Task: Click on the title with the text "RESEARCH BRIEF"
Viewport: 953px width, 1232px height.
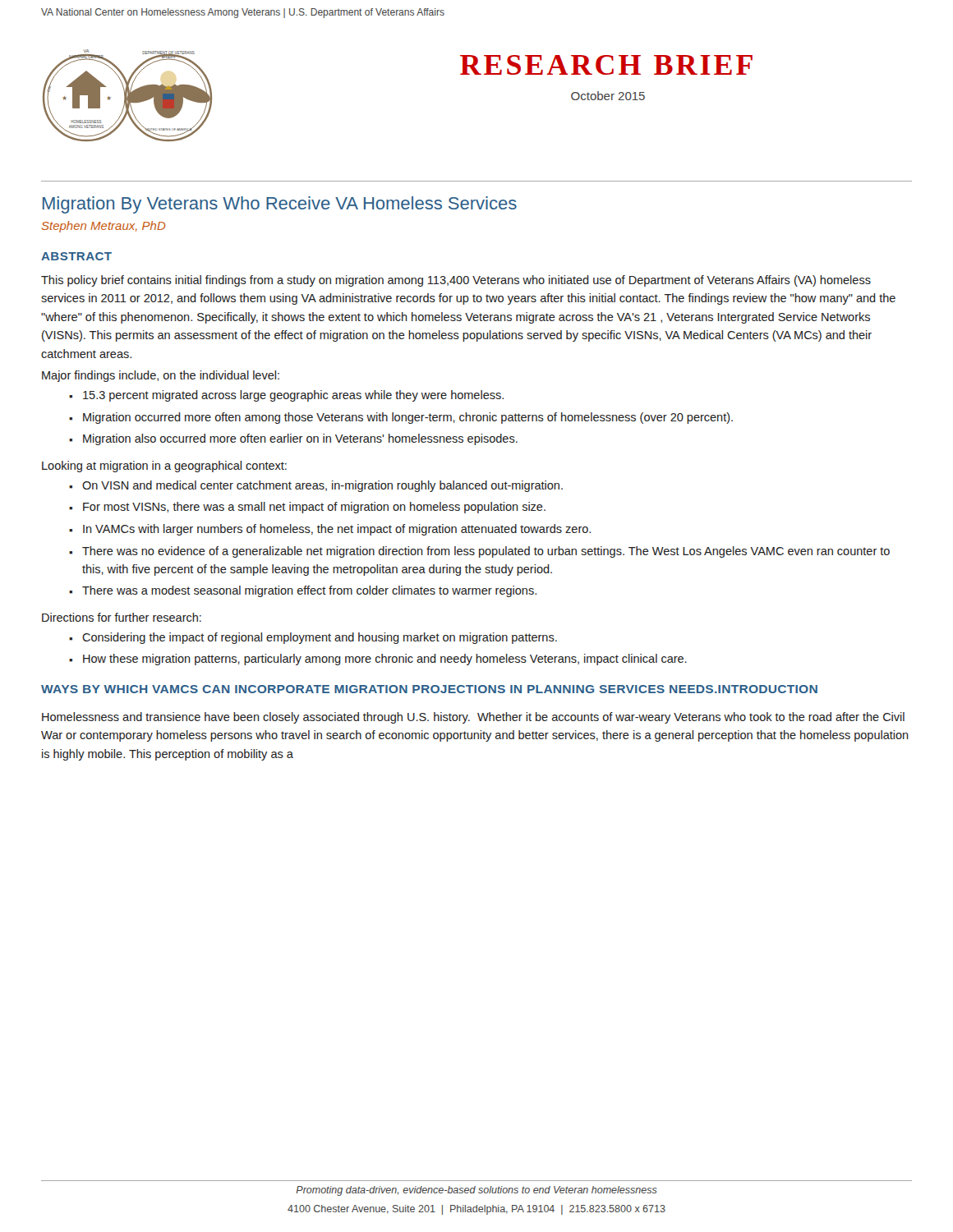Action: (608, 65)
